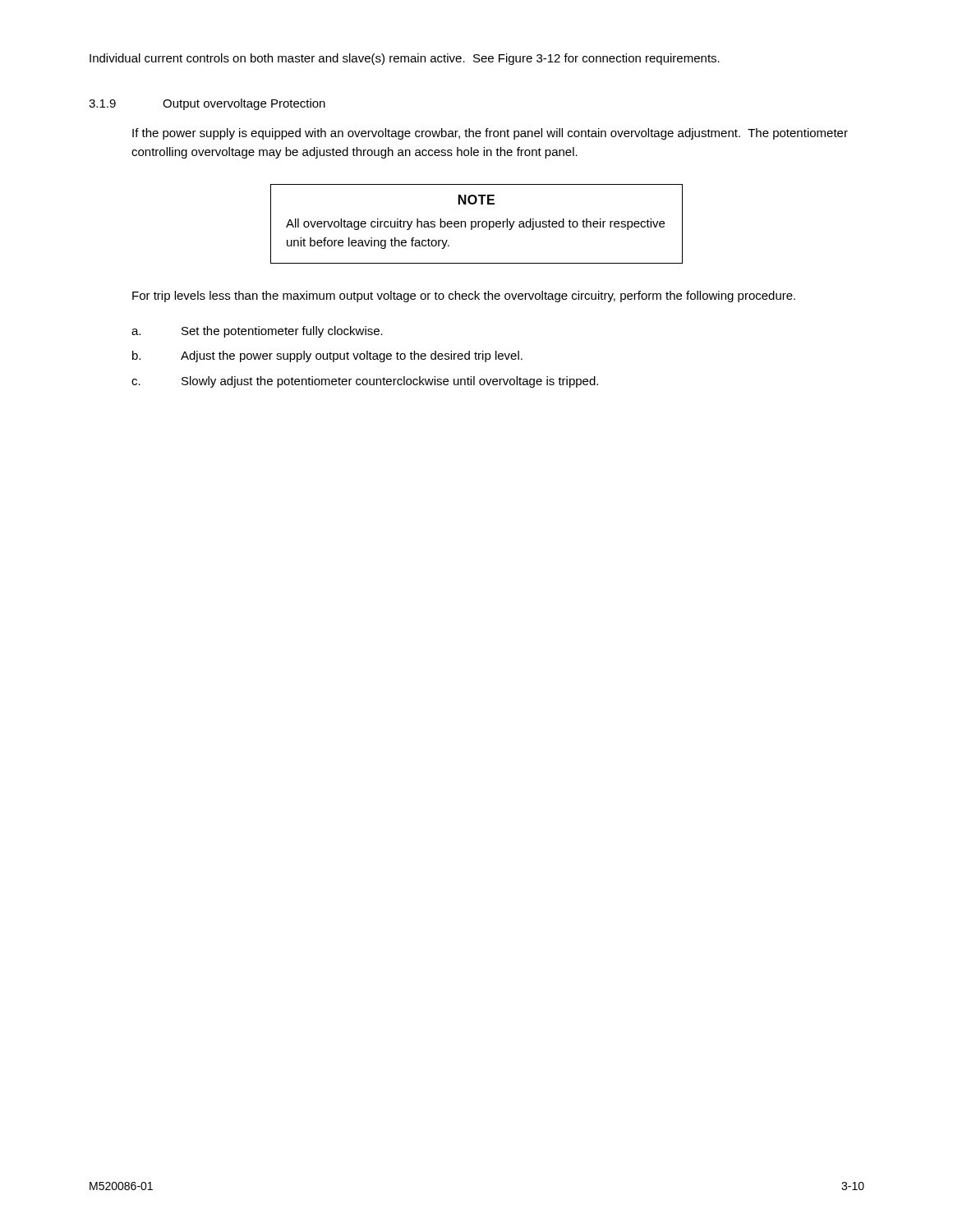Find "3.1.9 Output overvoltage Protection" on this page
The image size is (953, 1232).
(207, 103)
